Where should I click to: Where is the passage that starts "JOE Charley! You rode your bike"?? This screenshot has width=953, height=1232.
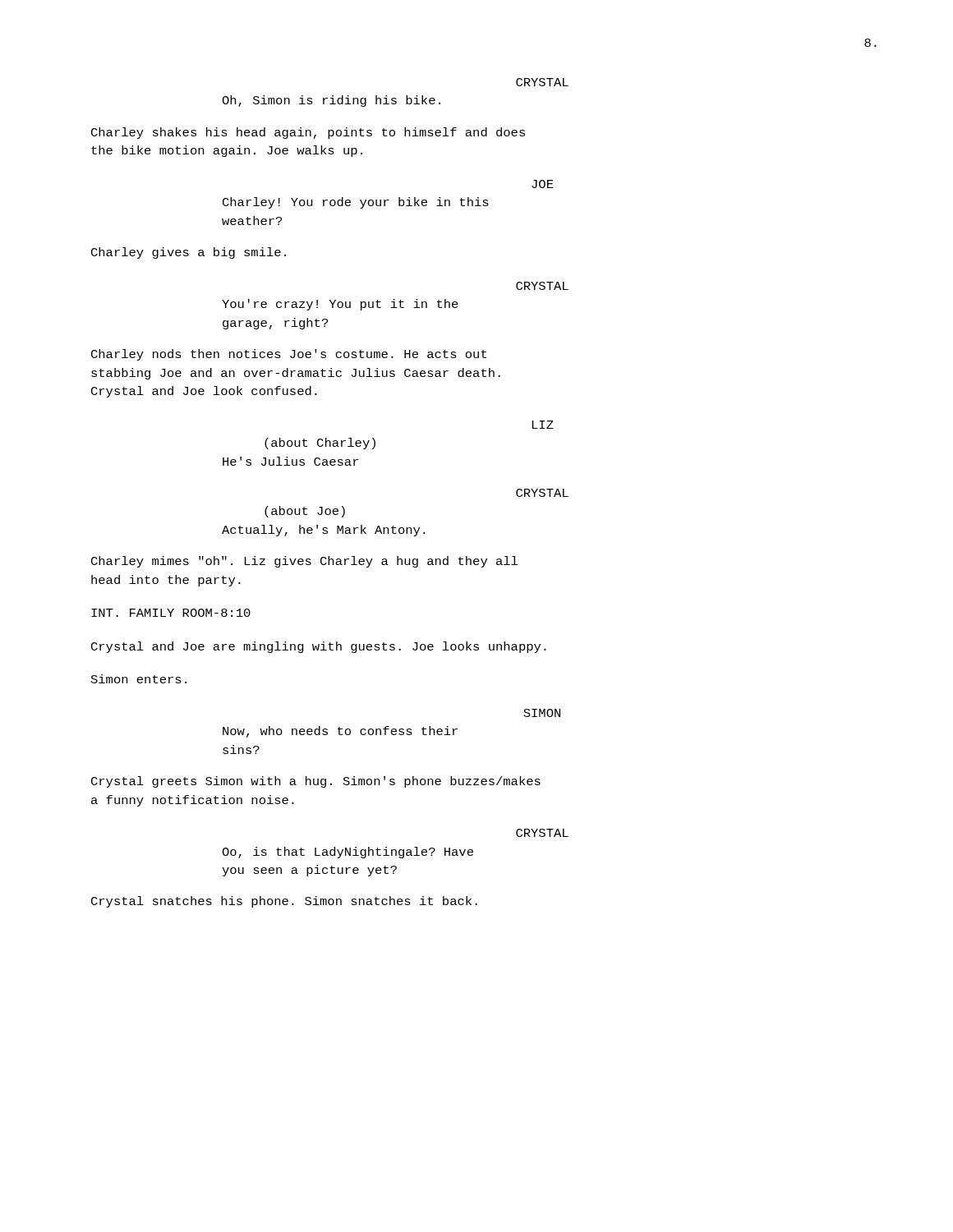543,184
